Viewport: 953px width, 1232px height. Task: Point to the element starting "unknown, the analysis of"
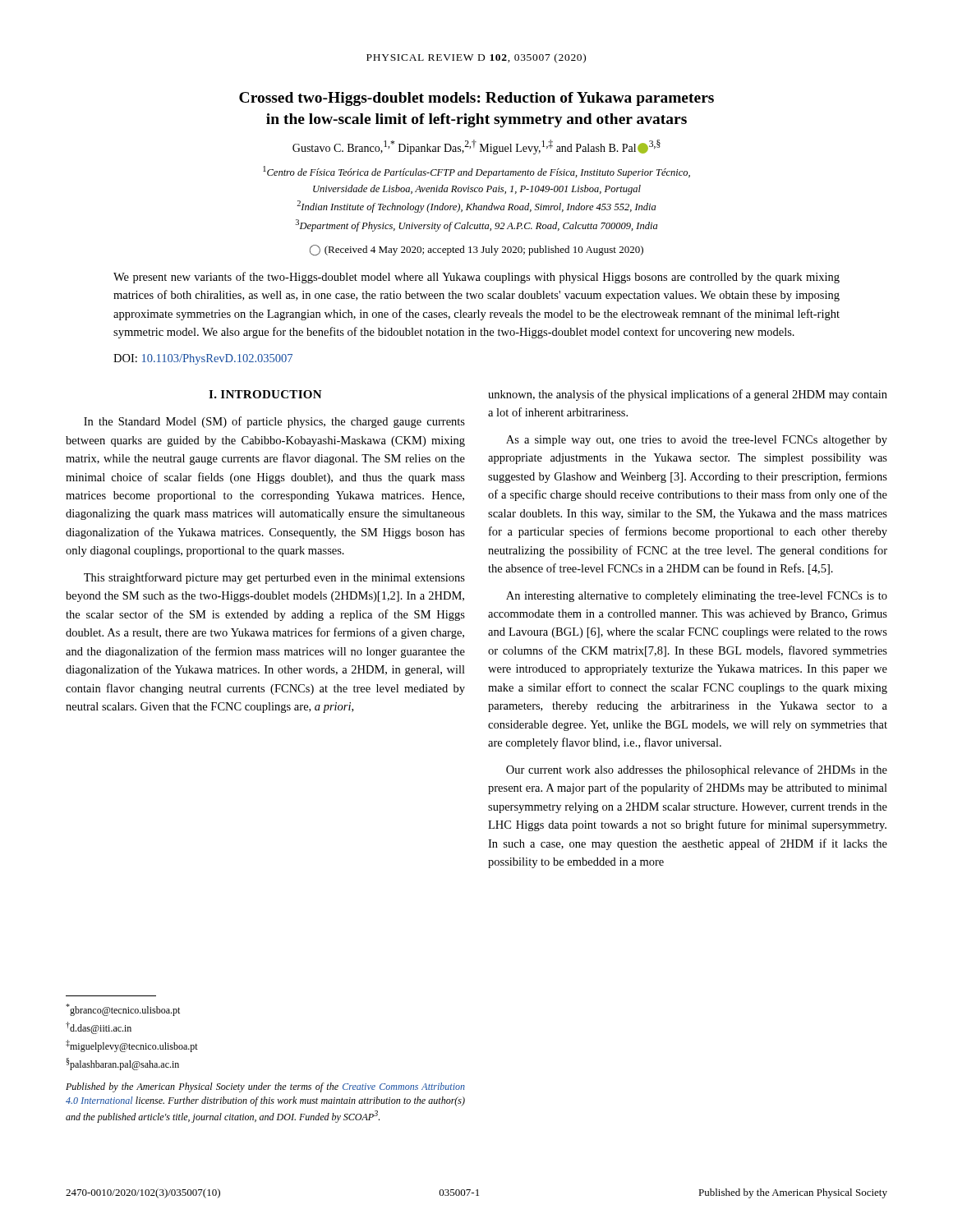pos(688,628)
